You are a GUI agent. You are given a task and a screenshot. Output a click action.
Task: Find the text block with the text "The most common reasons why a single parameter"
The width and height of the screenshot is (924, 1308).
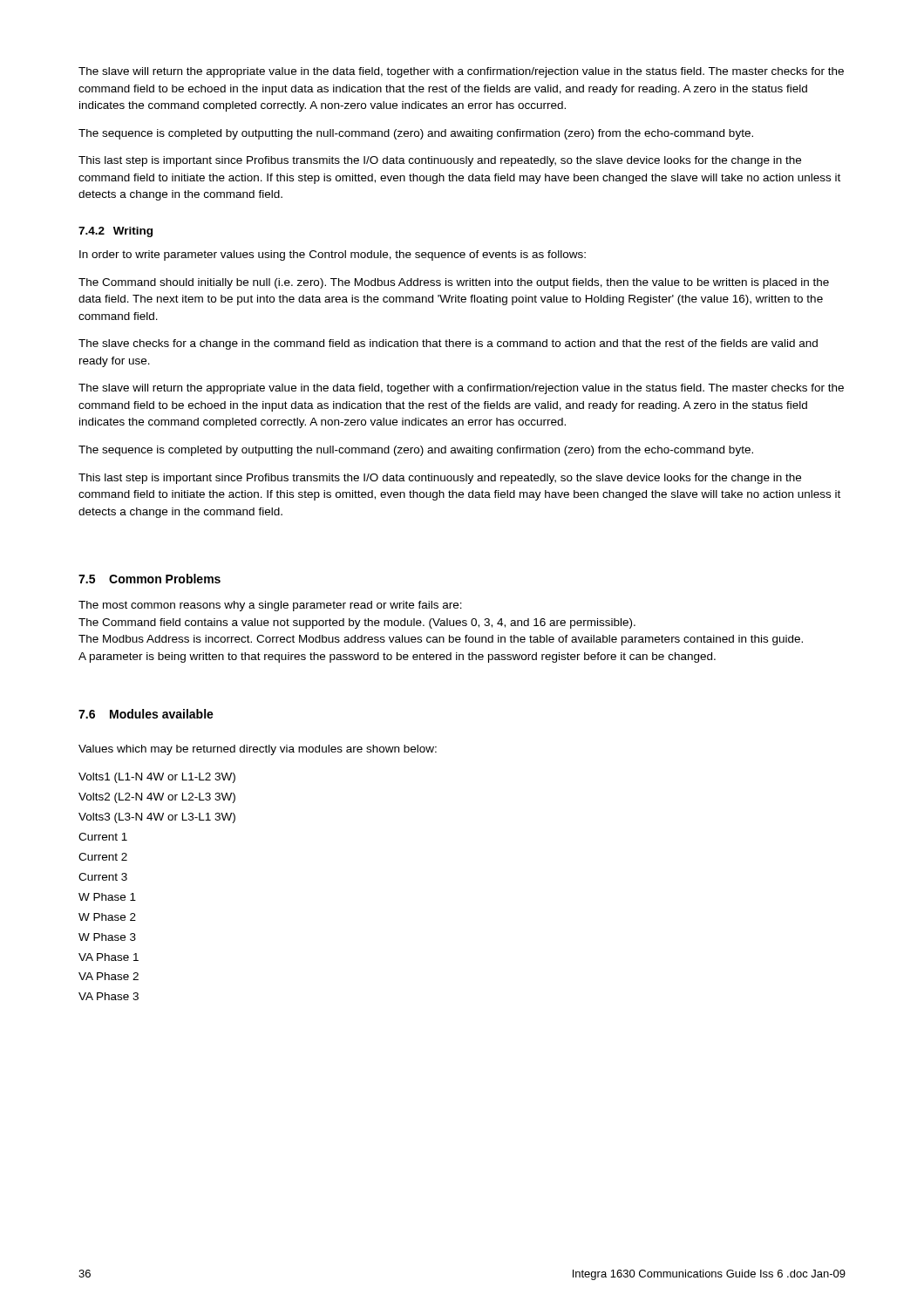(462, 631)
